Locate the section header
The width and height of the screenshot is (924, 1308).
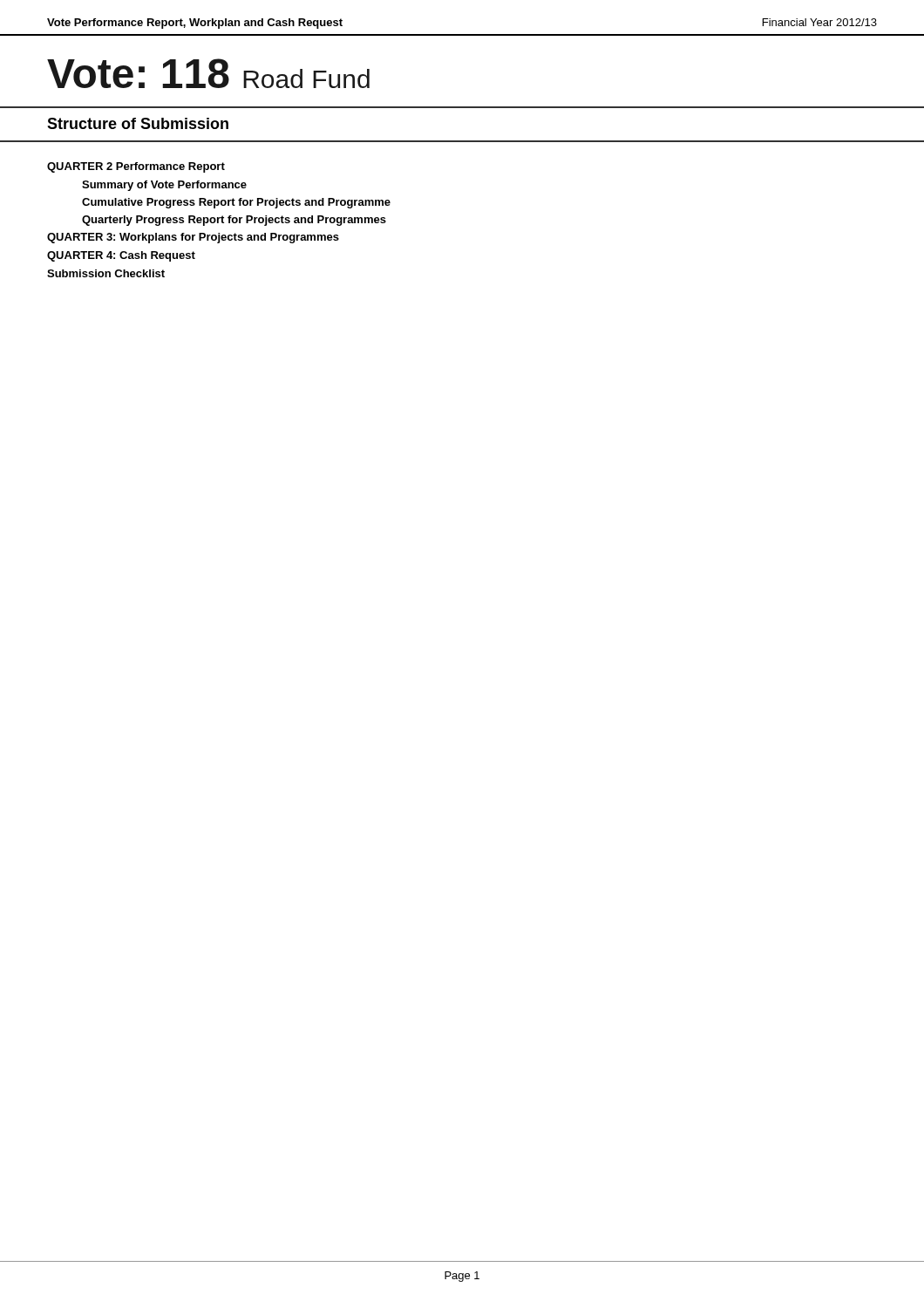point(138,124)
